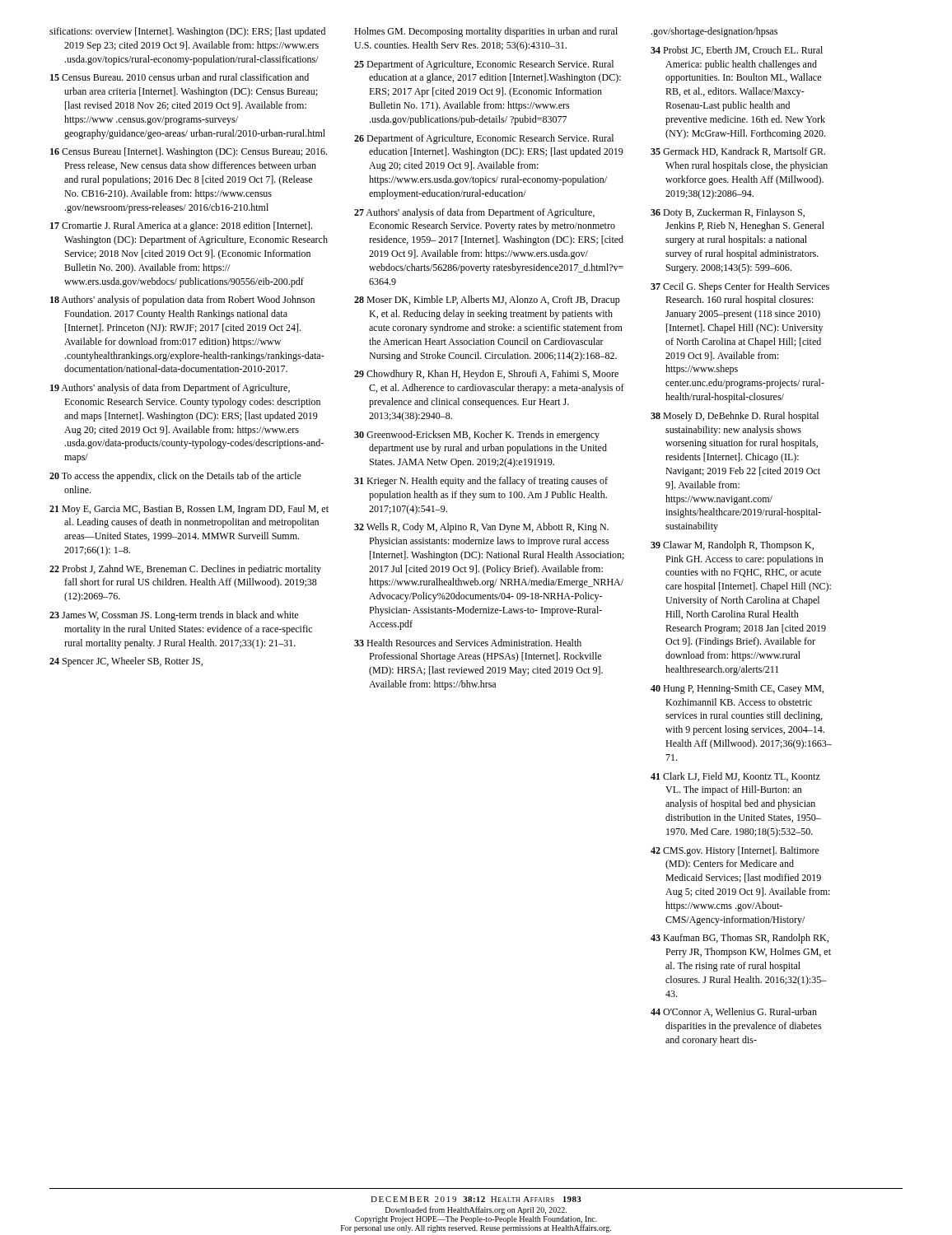This screenshot has height=1235, width=952.
Task: Find the list item that says "18 Authors' analysis of"
Action: point(187,335)
